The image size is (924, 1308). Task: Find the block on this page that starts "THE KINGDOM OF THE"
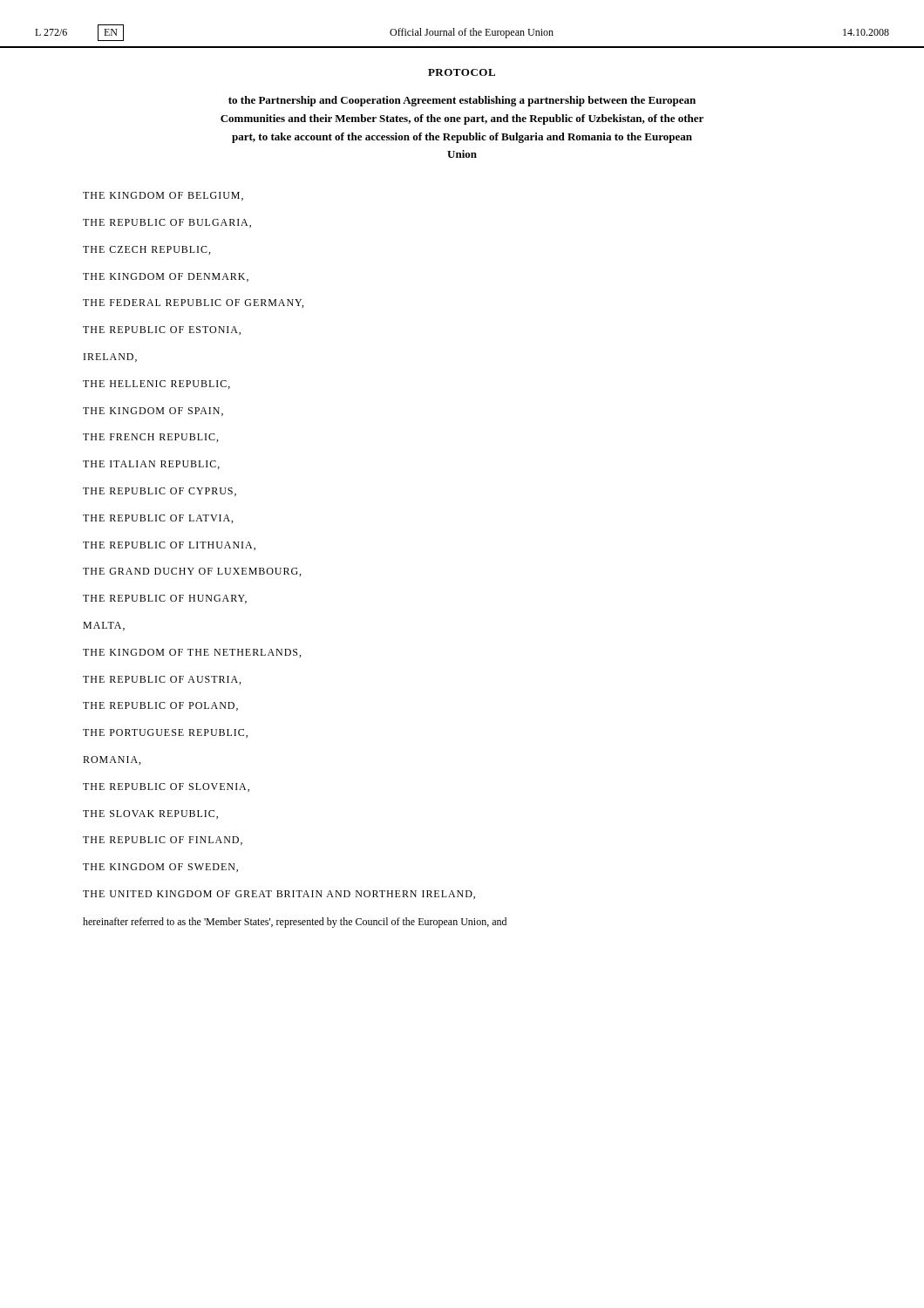tap(193, 652)
